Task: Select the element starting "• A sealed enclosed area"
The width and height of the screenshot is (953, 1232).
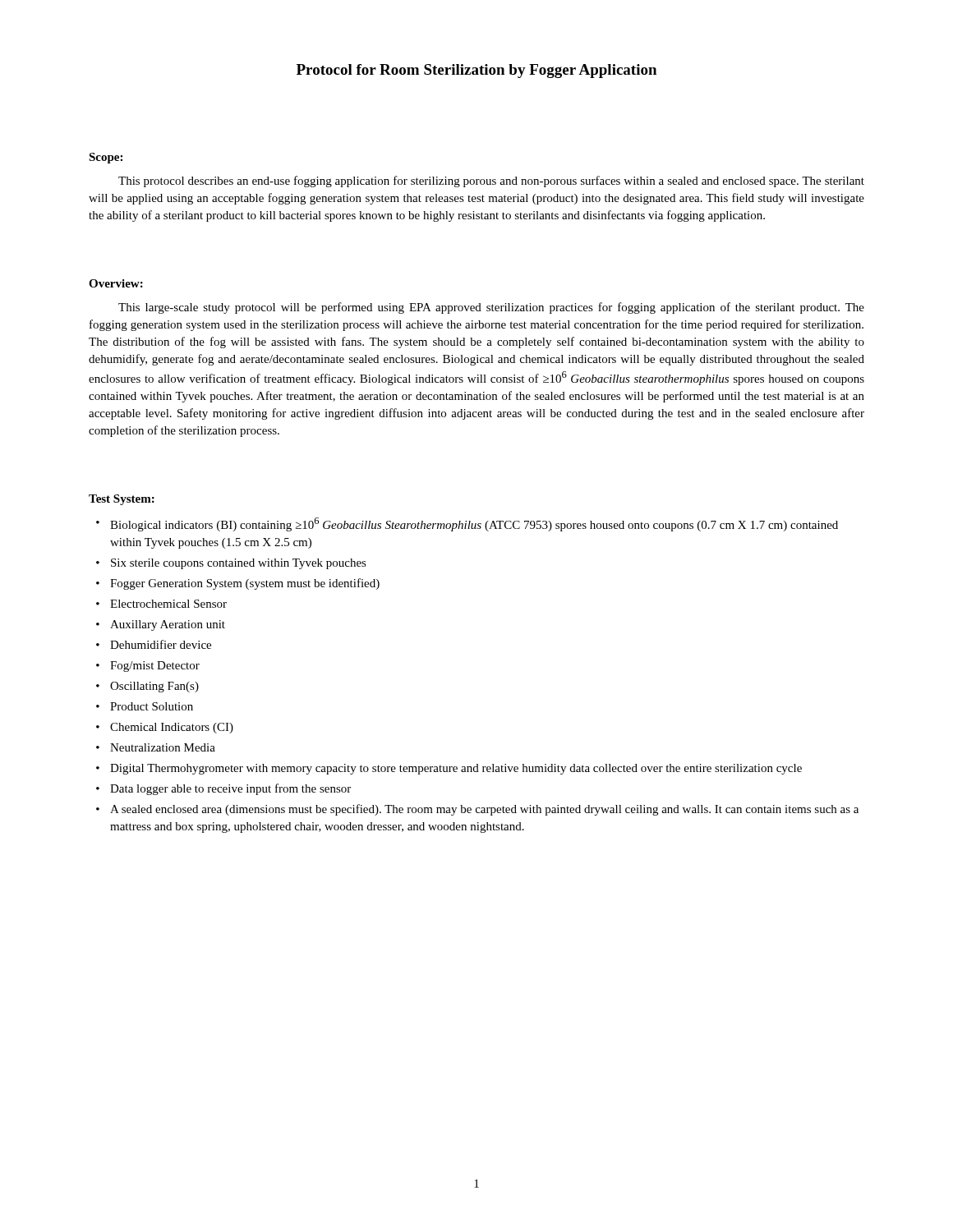Action: pos(476,818)
